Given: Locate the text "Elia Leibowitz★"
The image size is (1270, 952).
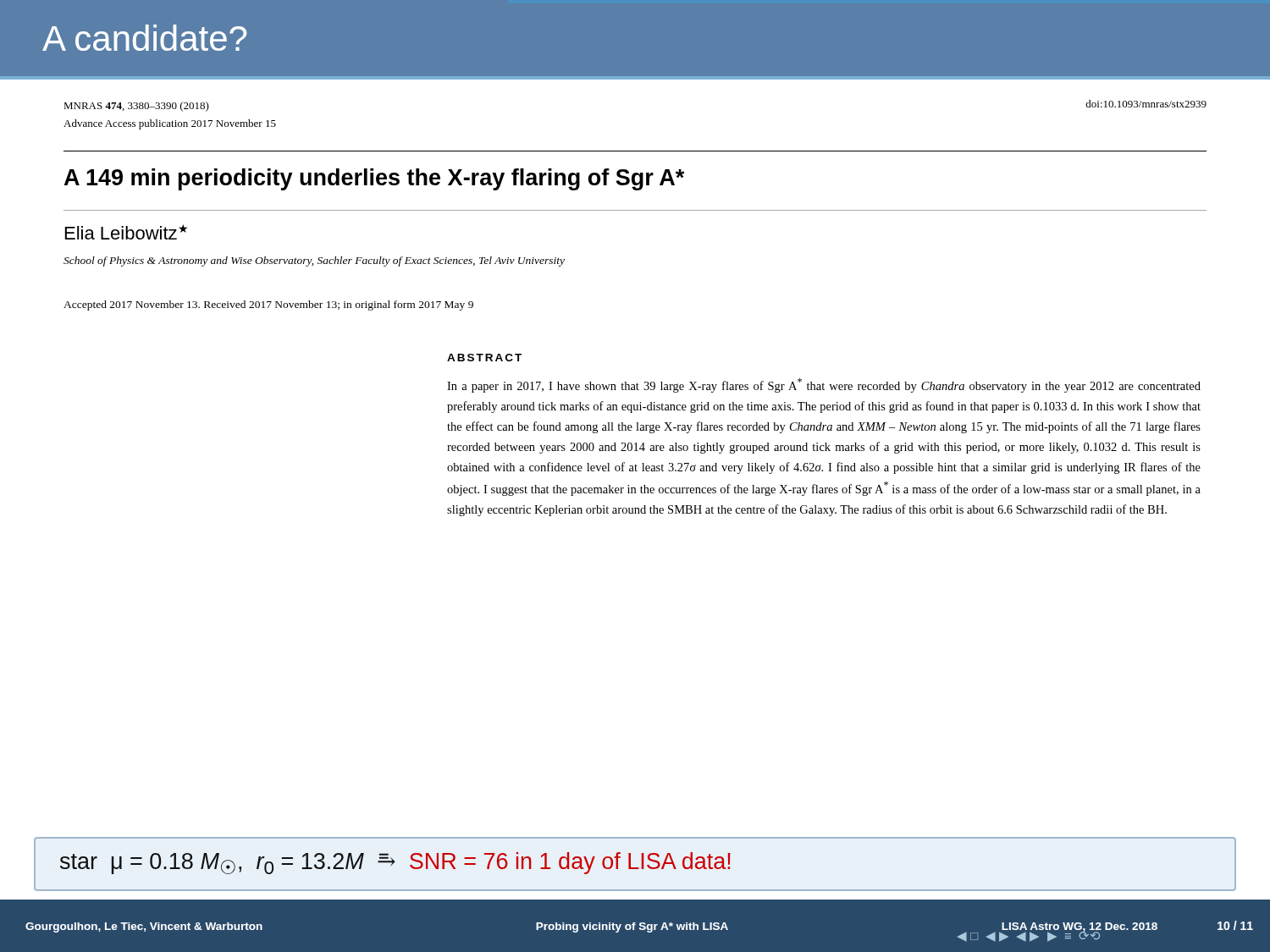Looking at the screenshot, I should [126, 233].
